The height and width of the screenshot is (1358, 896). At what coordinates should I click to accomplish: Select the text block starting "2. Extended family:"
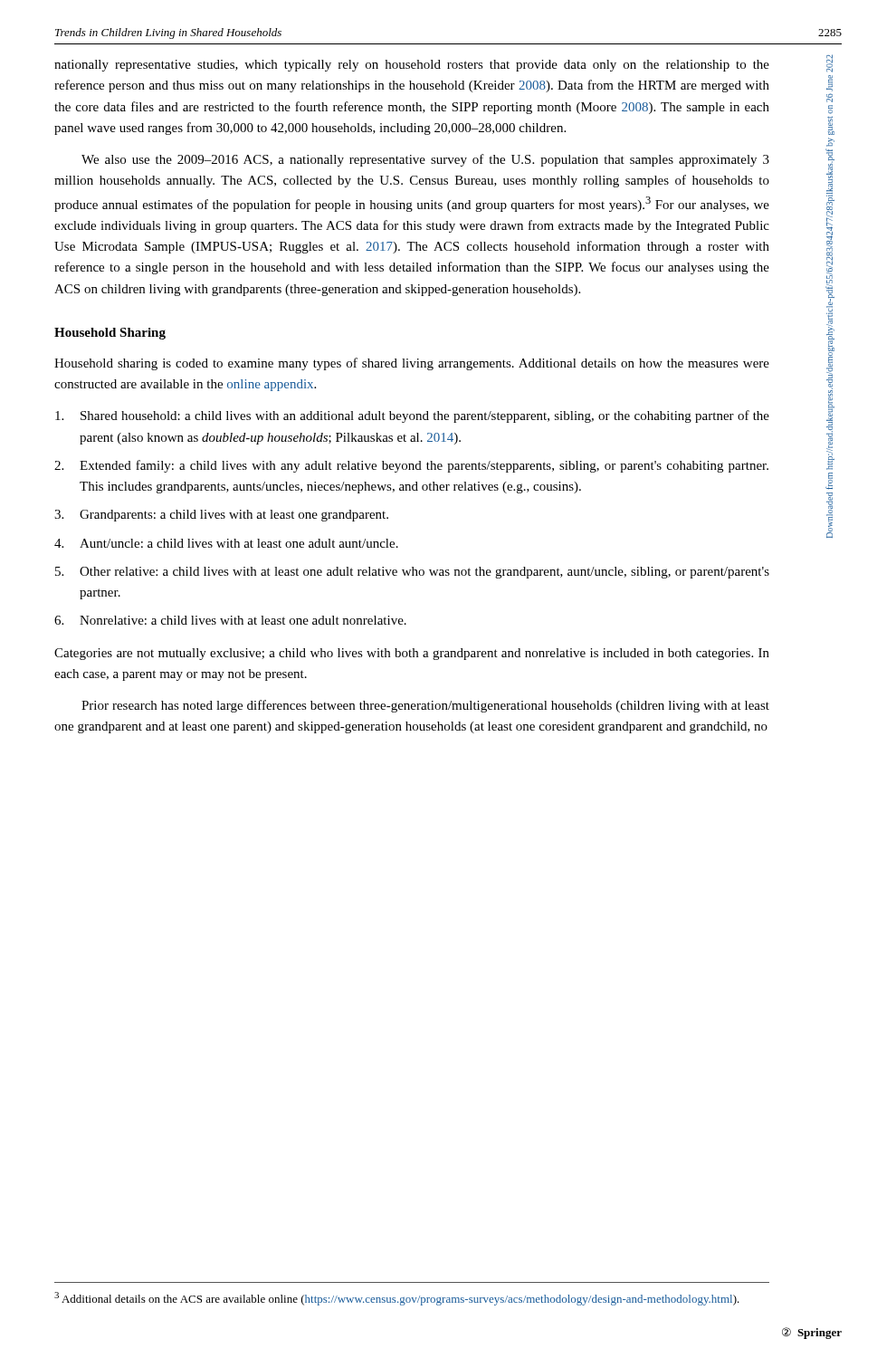pos(412,476)
